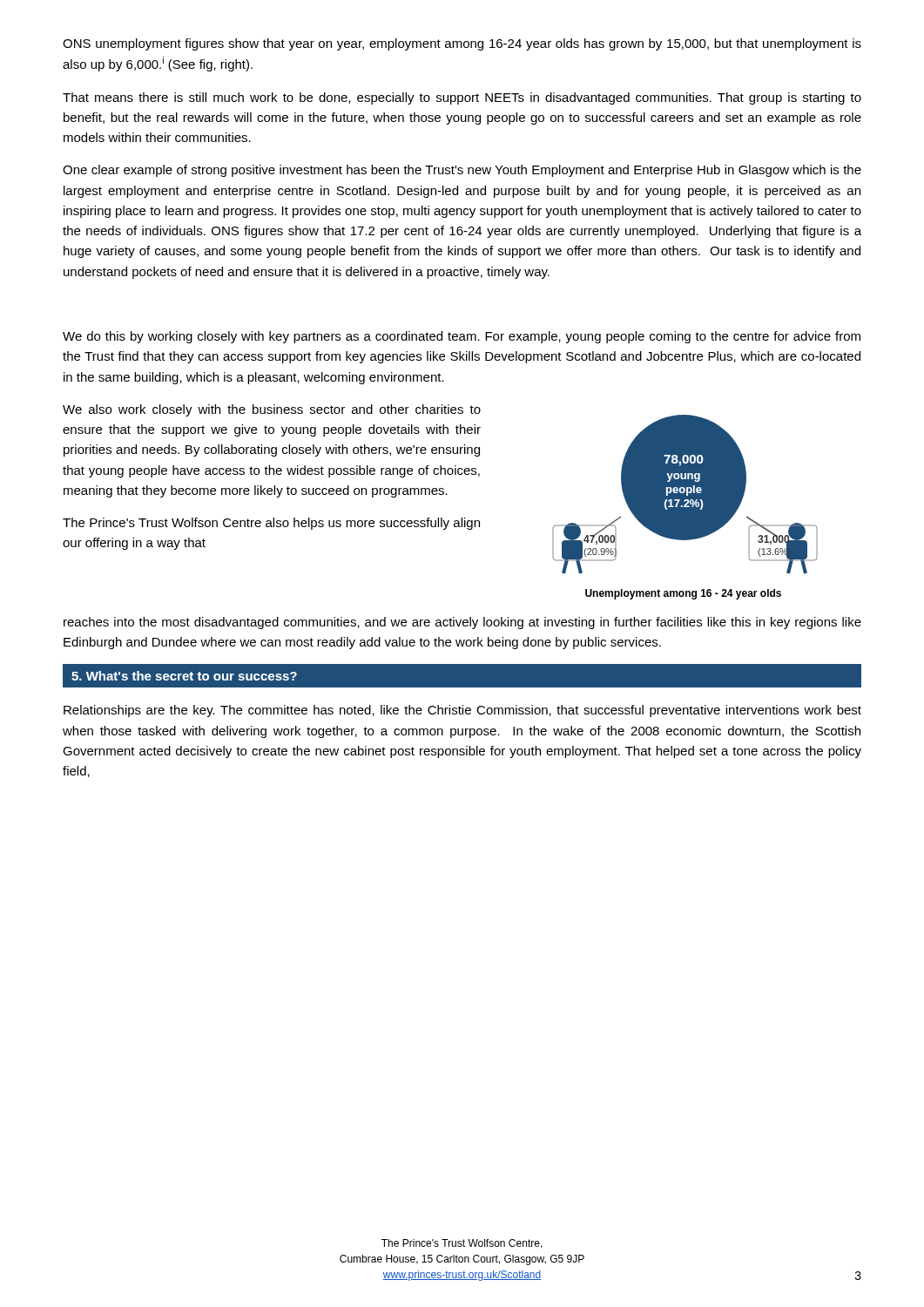This screenshot has height=1307, width=924.
Task: Find the text block that says "We also work closely with the business"
Action: [x=272, y=476]
